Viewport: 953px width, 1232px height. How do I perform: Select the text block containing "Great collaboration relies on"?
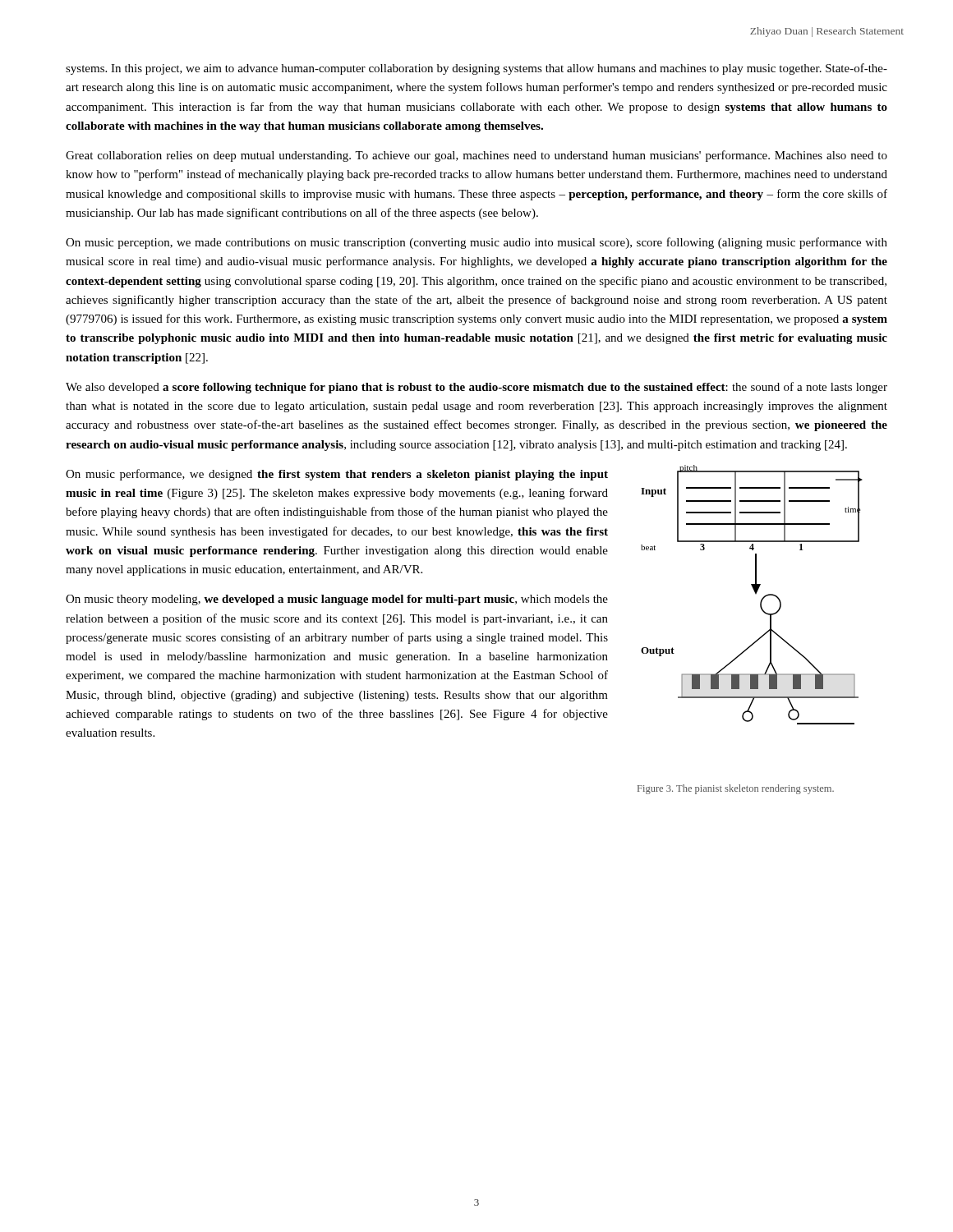476,184
